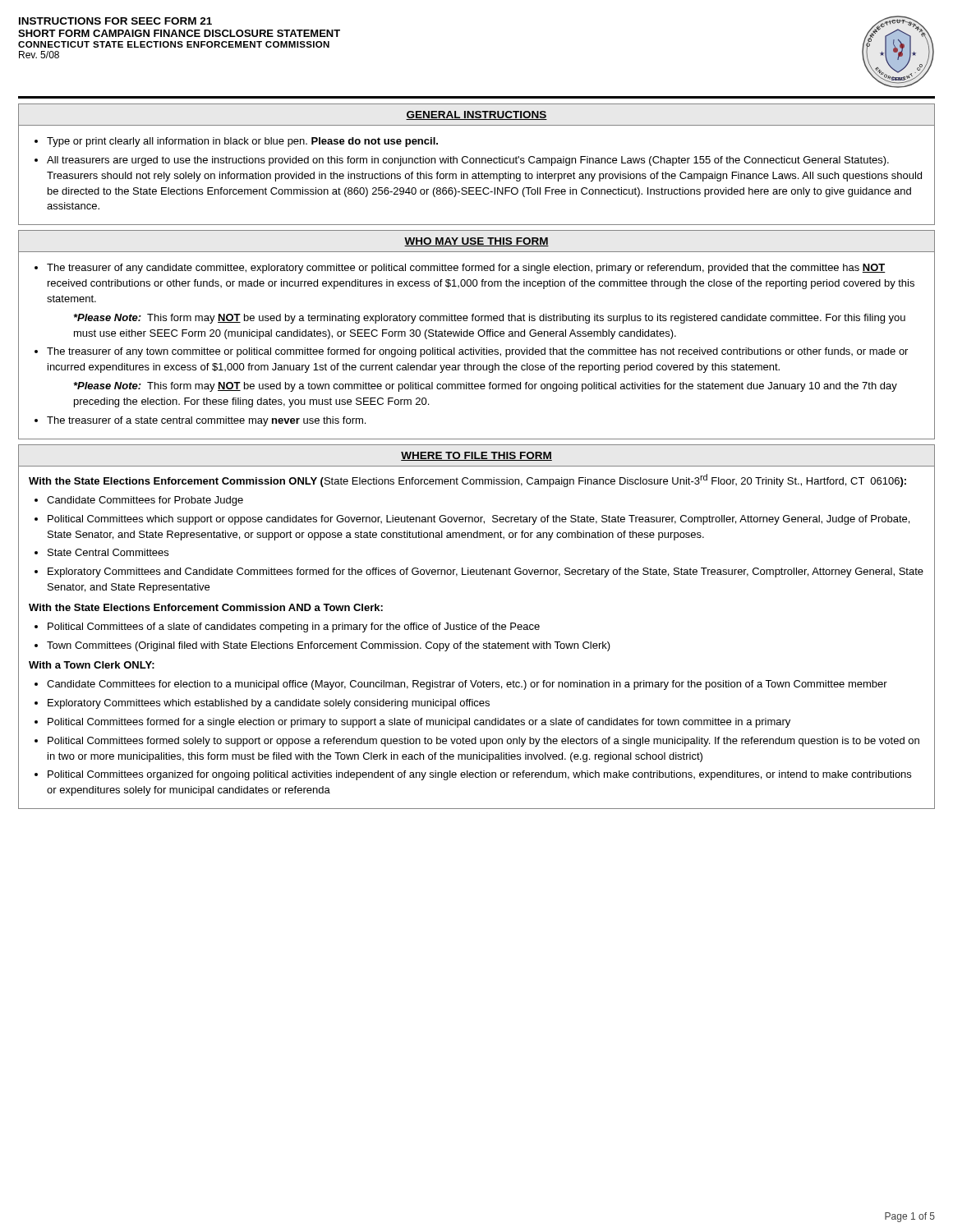Locate the list item with the text "Political Committees which"
Viewport: 953px width, 1232px height.
tap(479, 526)
